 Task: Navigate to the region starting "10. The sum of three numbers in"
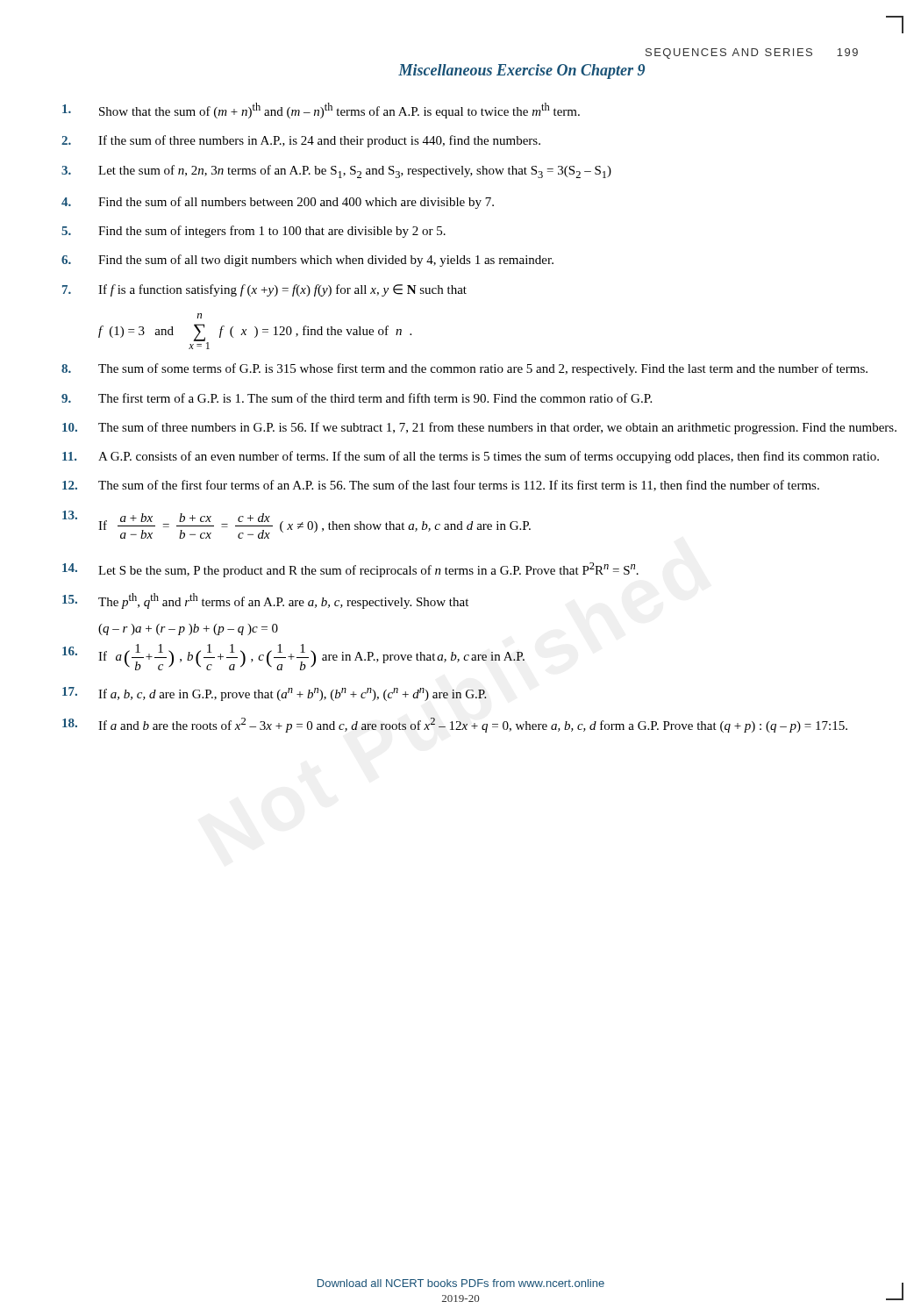pyautogui.click(x=491, y=428)
